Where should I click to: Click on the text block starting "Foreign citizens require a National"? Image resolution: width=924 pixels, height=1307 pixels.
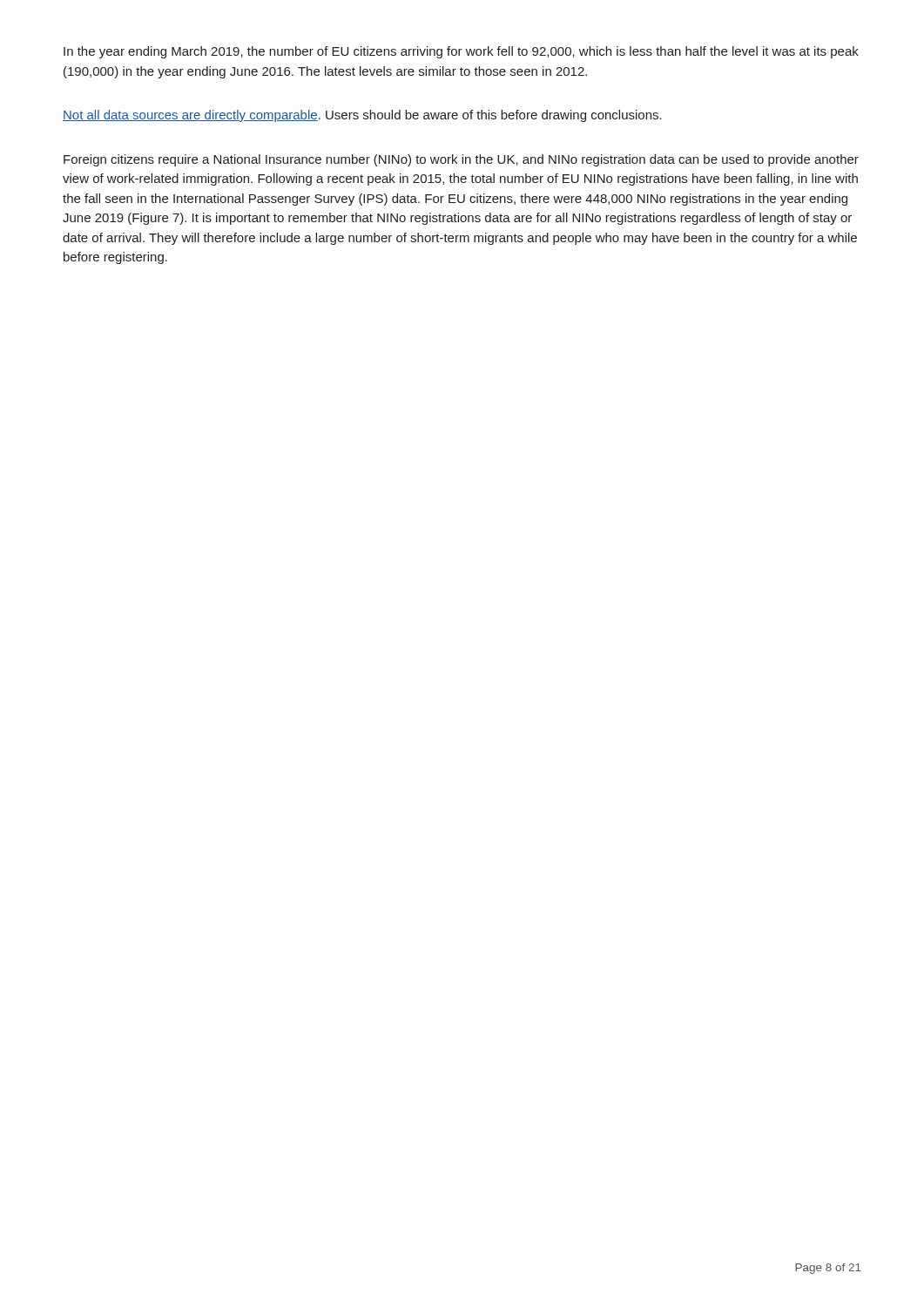[x=461, y=208]
